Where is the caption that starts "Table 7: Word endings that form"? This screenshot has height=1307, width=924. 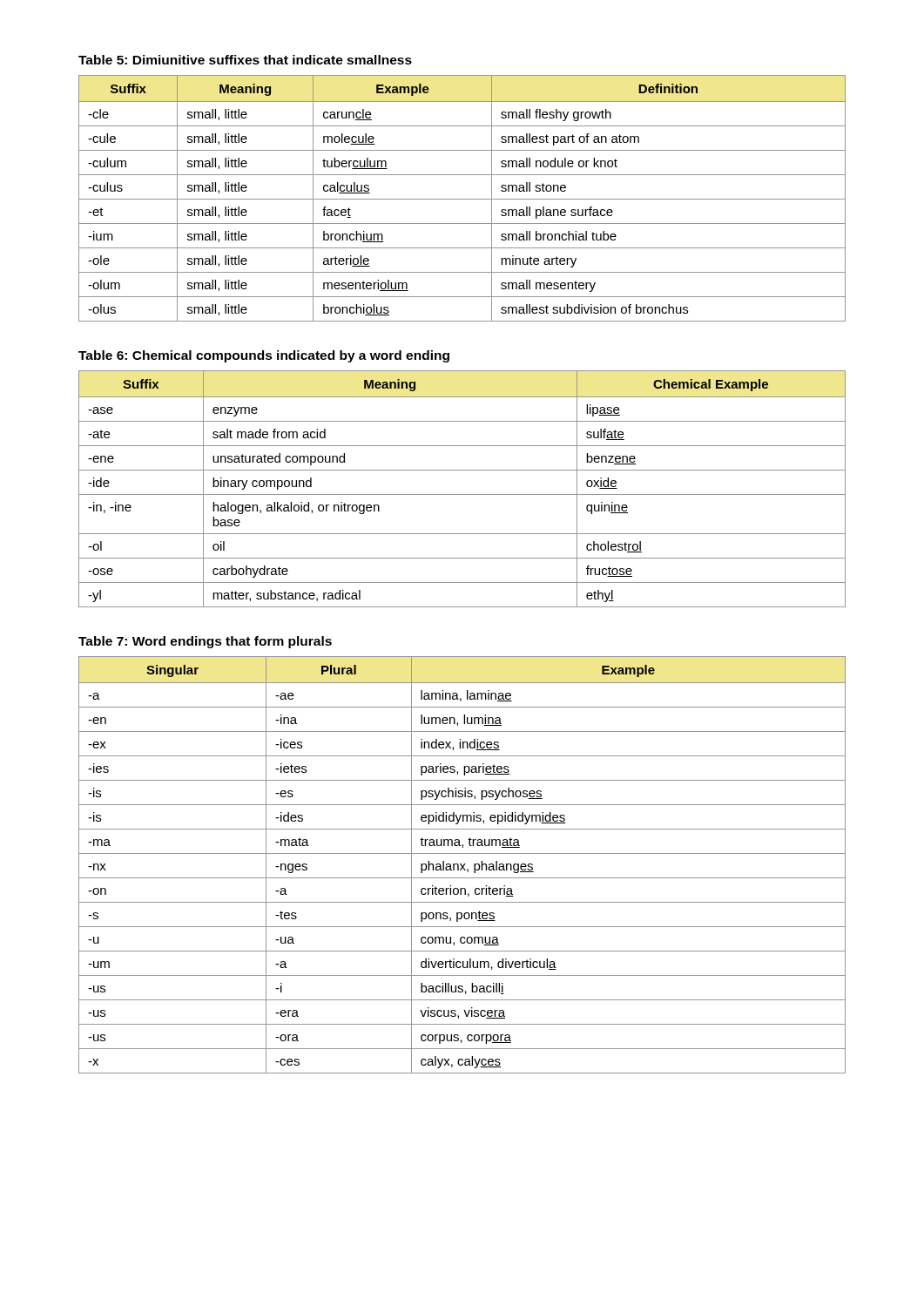(205, 641)
